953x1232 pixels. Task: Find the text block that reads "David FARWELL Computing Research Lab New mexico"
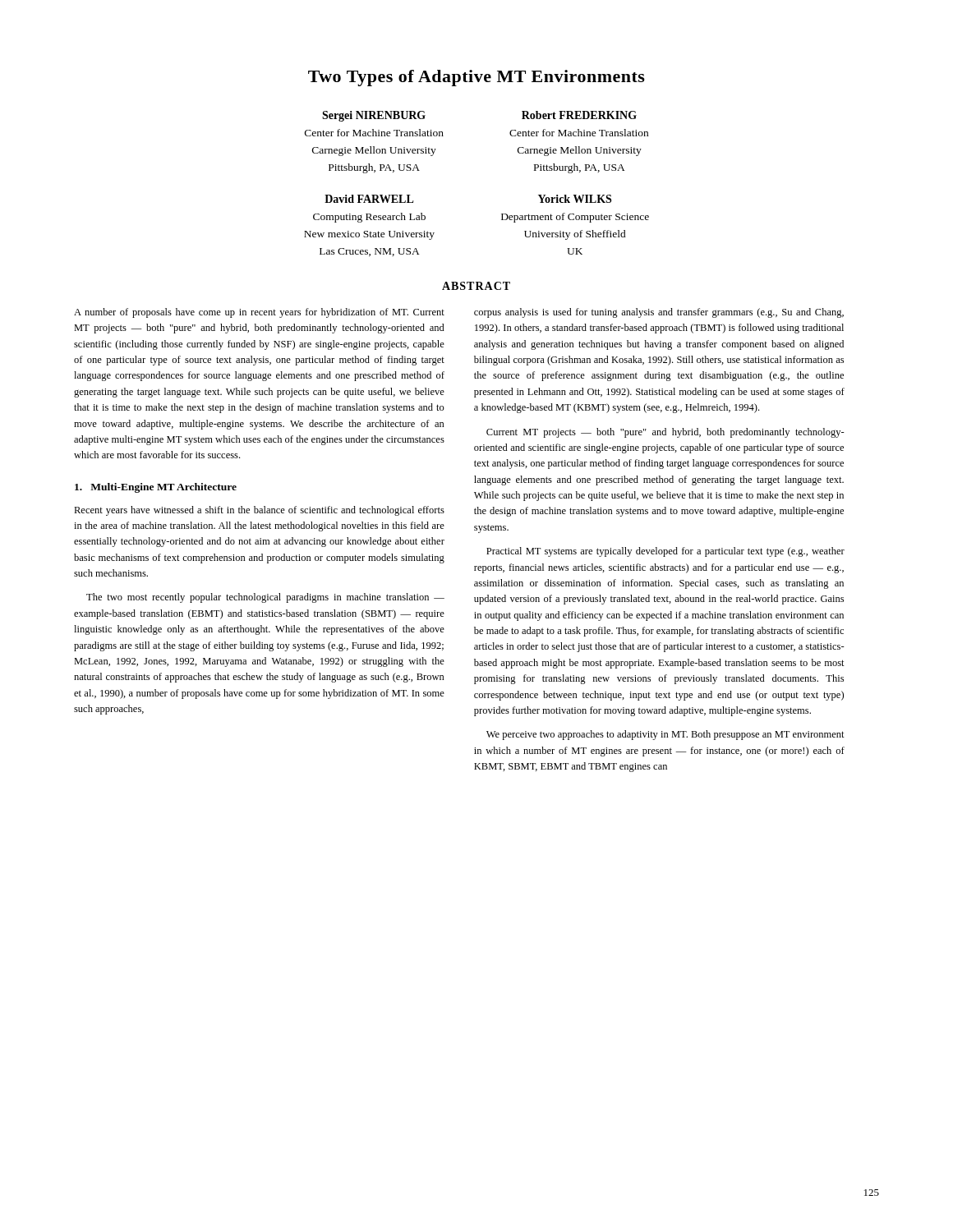pos(369,226)
